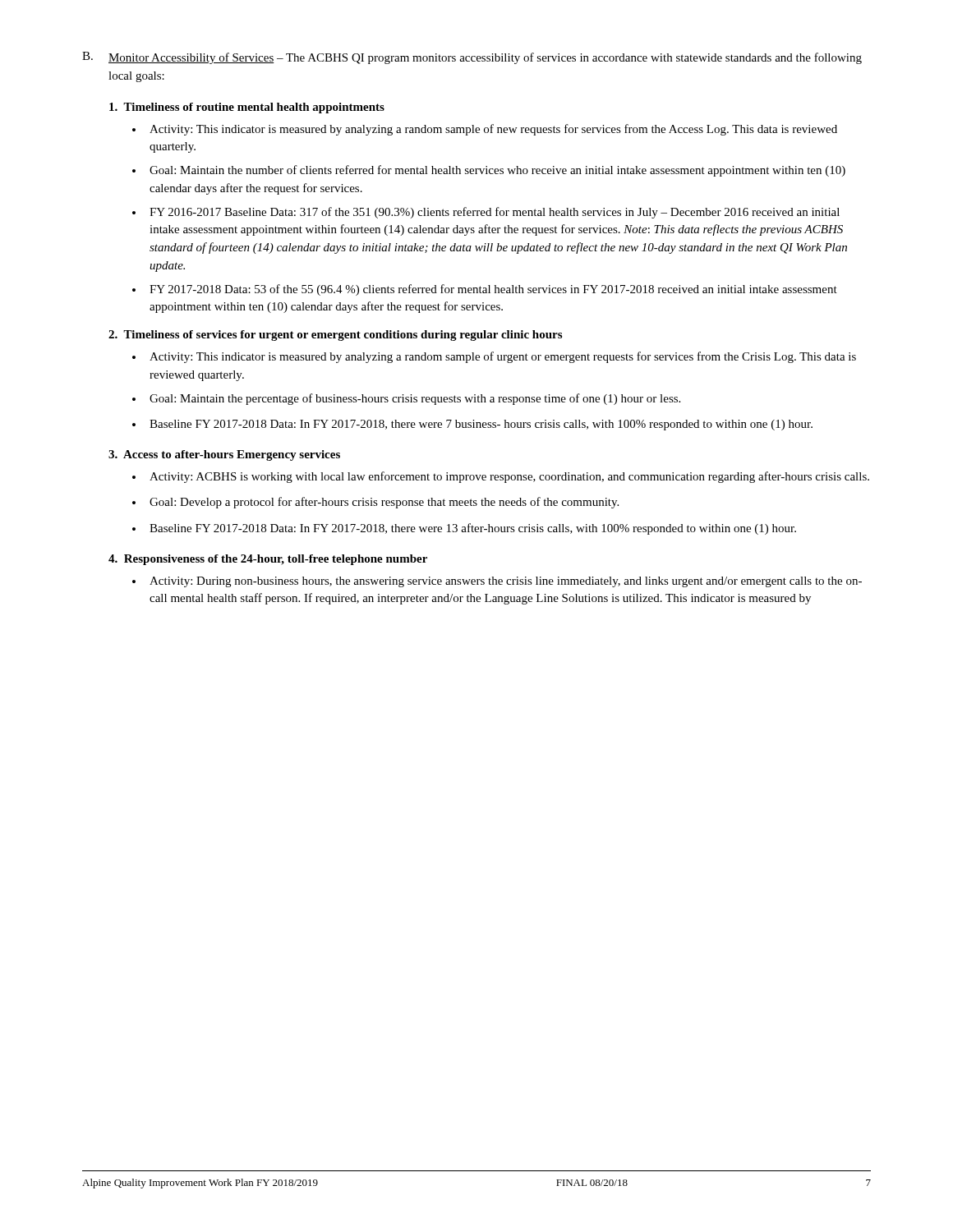This screenshot has height=1232, width=953.
Task: Find the passage starting "2. Timeliness of"
Action: (x=335, y=334)
